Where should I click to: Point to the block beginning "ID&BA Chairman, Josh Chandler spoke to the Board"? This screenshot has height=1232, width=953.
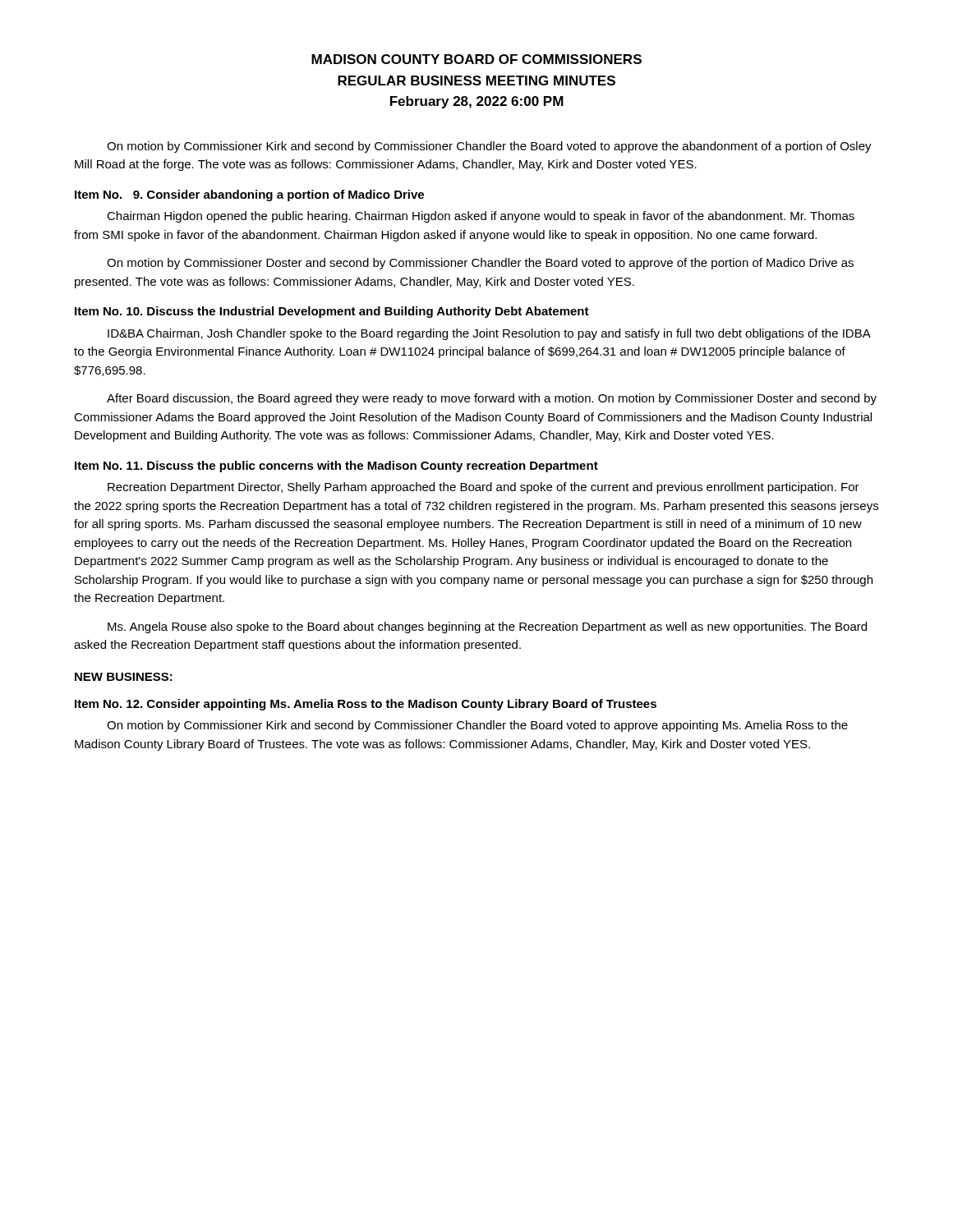[x=472, y=351]
